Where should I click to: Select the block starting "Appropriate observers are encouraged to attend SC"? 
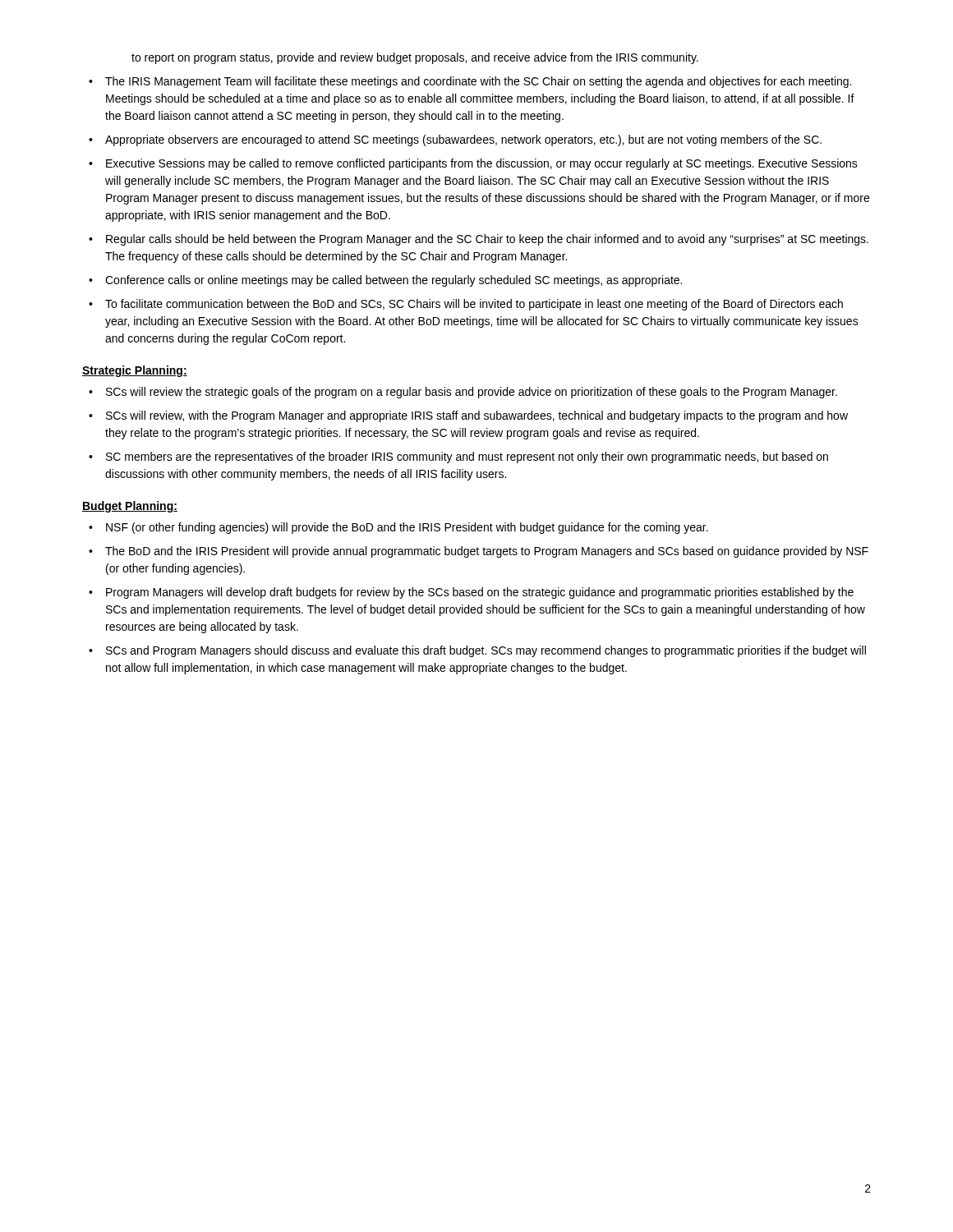tap(464, 140)
